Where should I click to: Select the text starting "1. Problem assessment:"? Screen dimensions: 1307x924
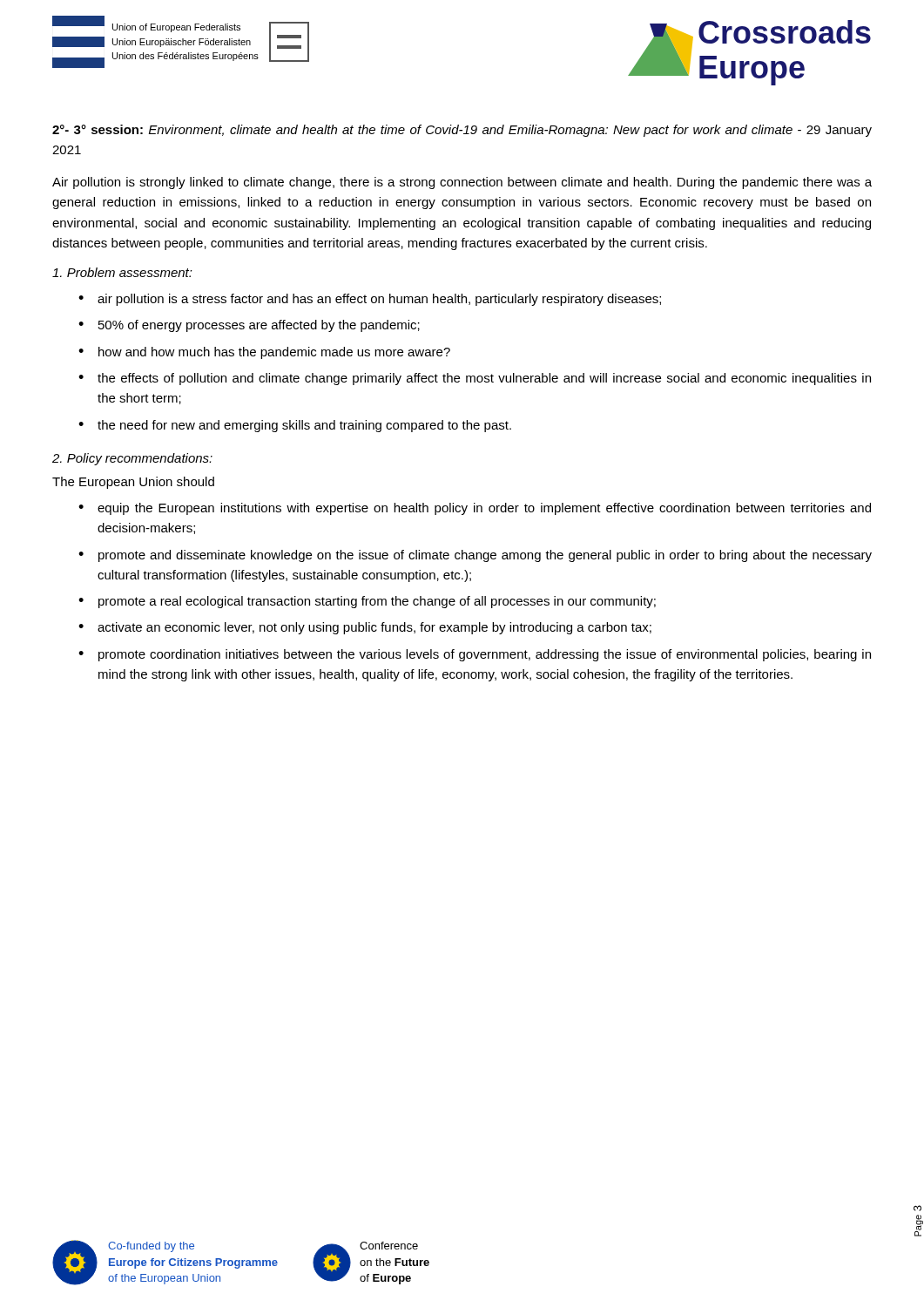click(122, 272)
